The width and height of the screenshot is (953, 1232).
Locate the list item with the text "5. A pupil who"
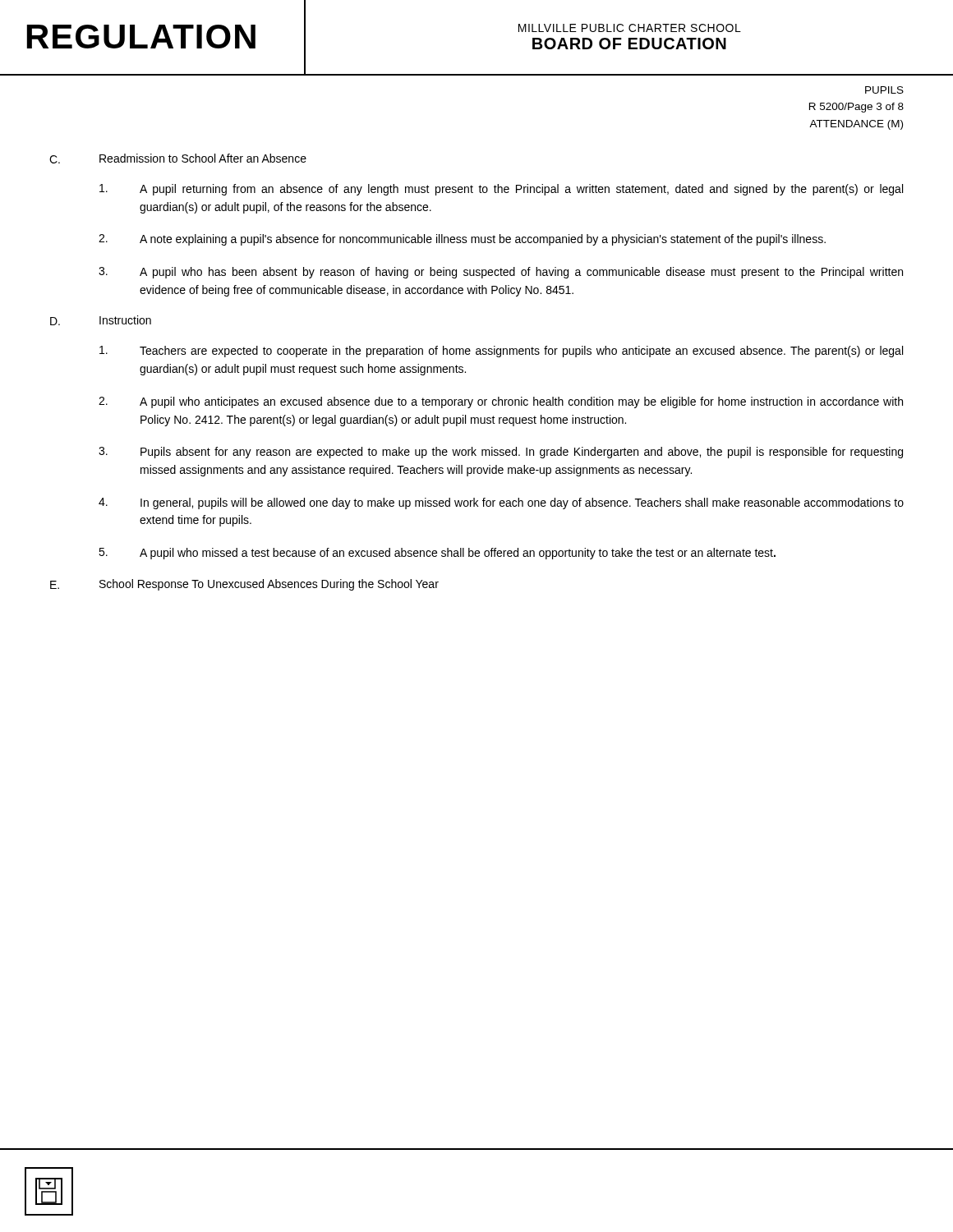[437, 553]
